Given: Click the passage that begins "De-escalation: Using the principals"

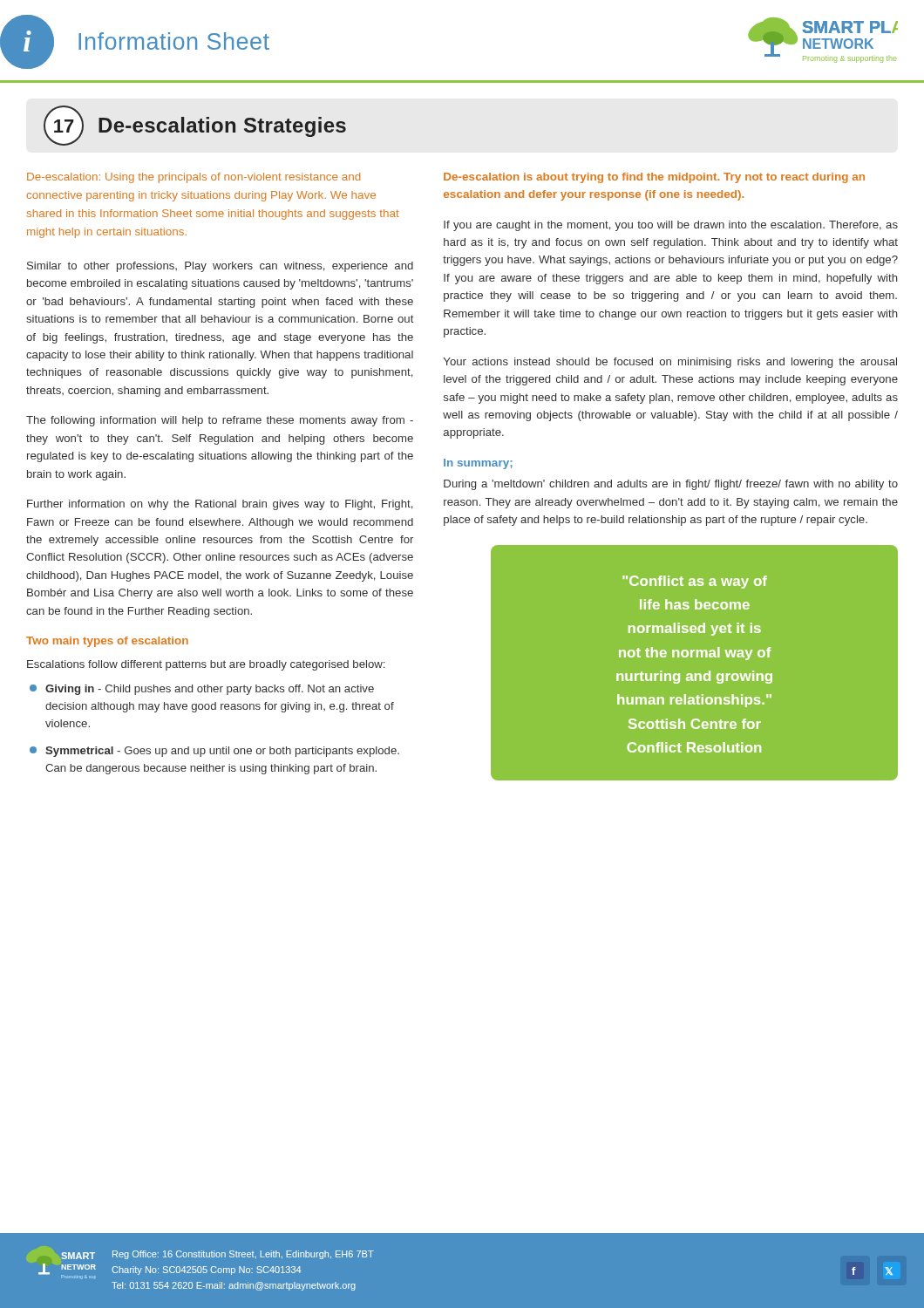Looking at the screenshot, I should tap(213, 204).
